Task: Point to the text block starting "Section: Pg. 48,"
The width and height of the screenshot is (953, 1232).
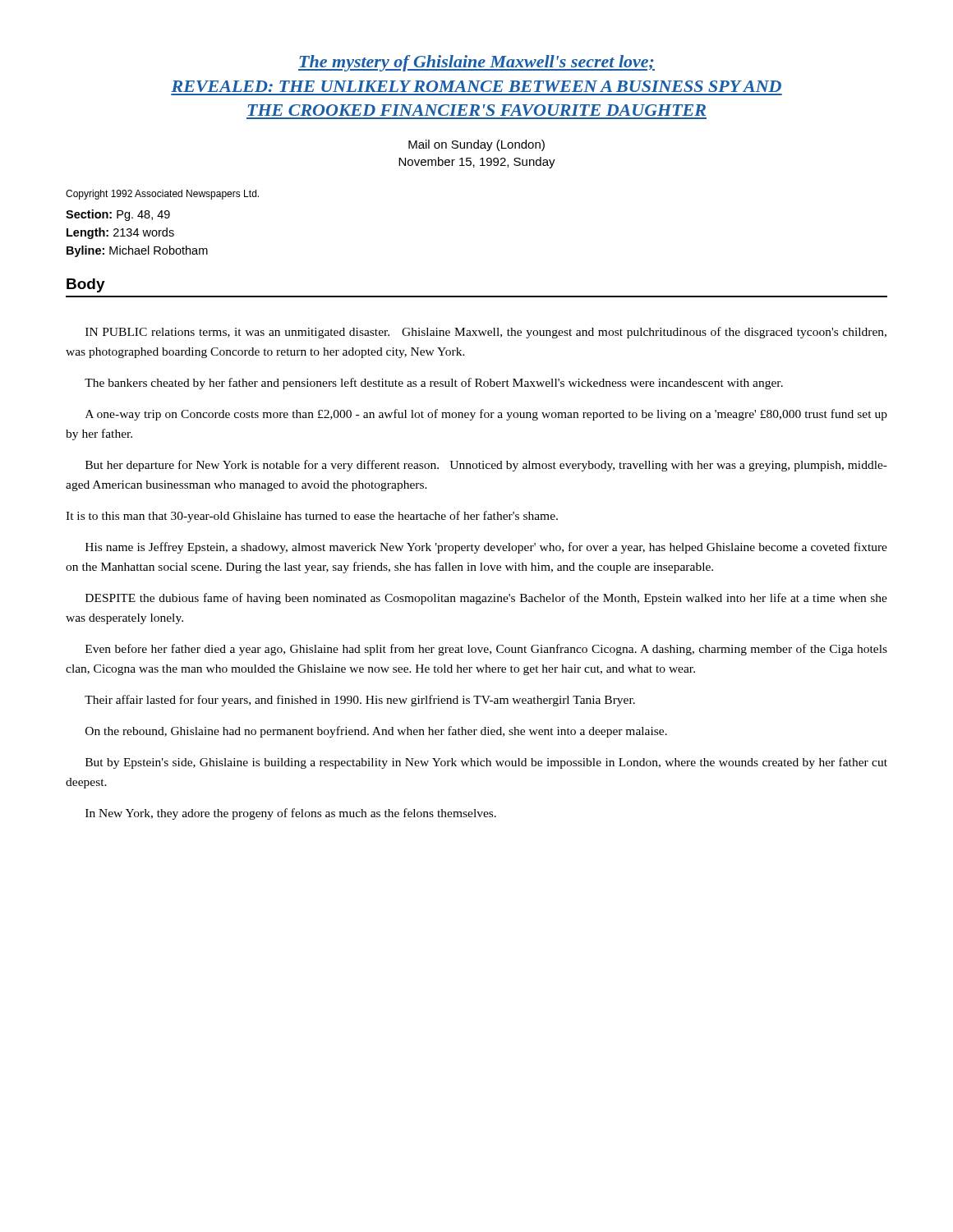Action: point(118,214)
